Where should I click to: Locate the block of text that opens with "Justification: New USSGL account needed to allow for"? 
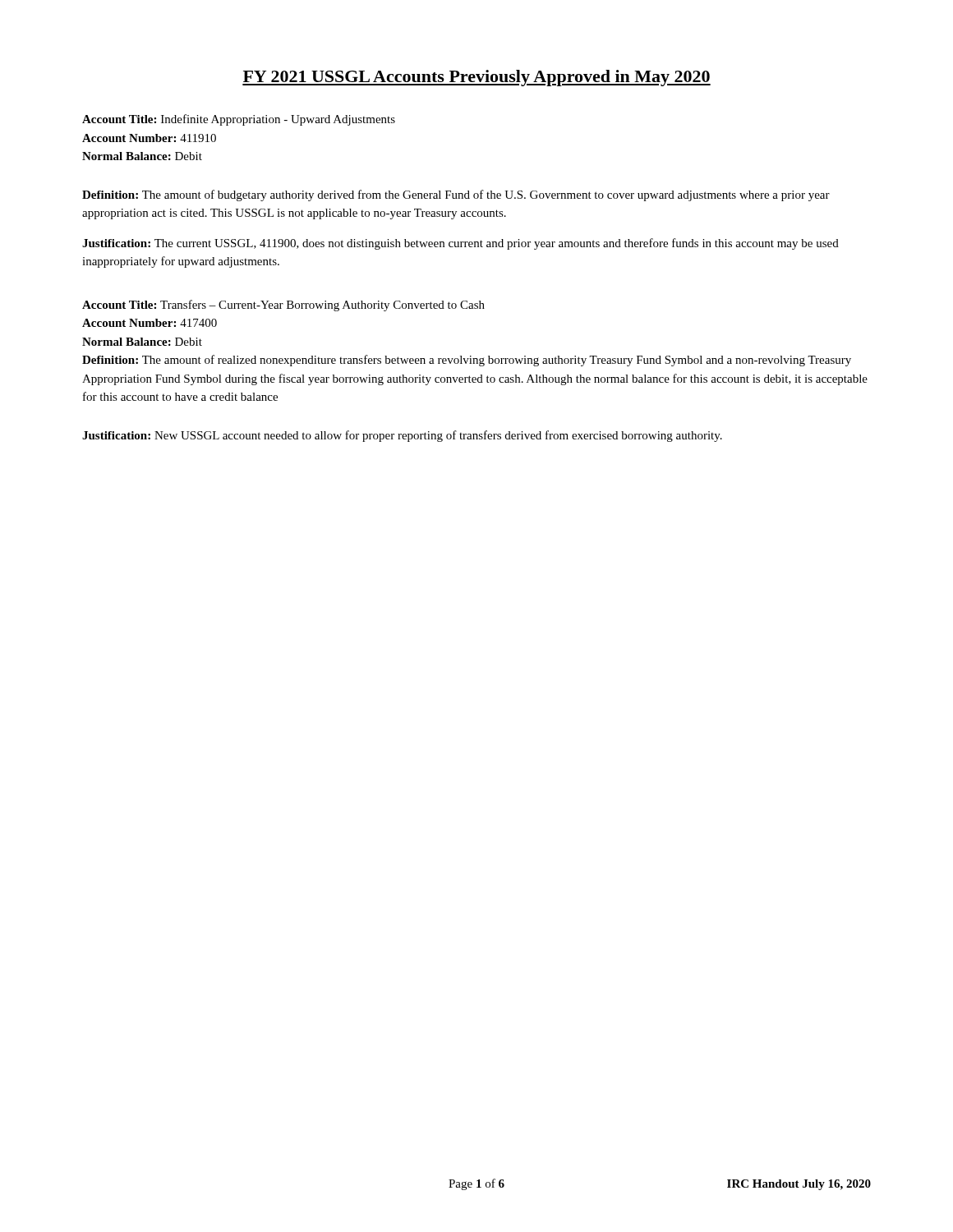pos(476,435)
